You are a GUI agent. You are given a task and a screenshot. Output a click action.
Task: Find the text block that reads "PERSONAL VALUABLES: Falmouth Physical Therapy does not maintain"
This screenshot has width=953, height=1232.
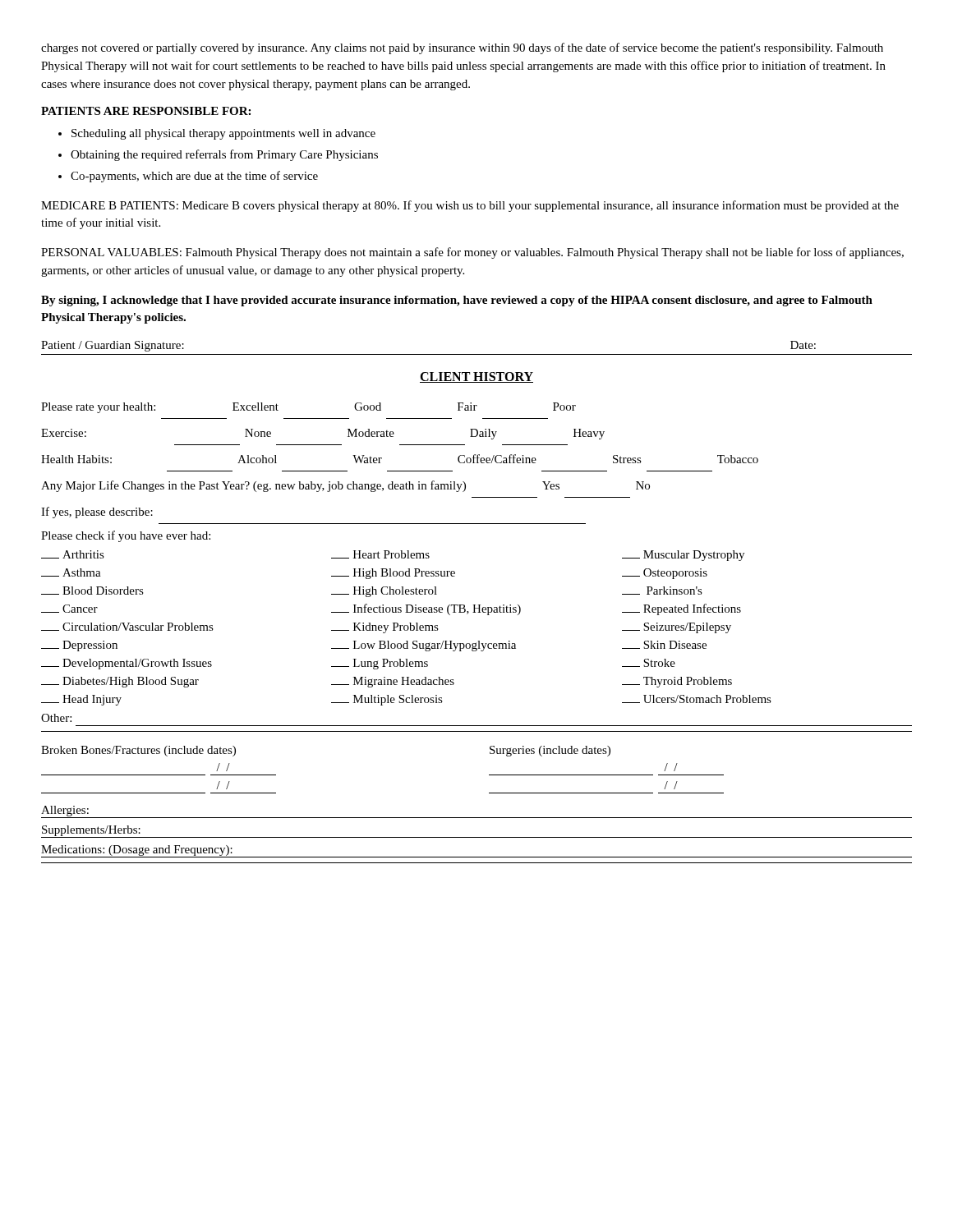tap(473, 261)
